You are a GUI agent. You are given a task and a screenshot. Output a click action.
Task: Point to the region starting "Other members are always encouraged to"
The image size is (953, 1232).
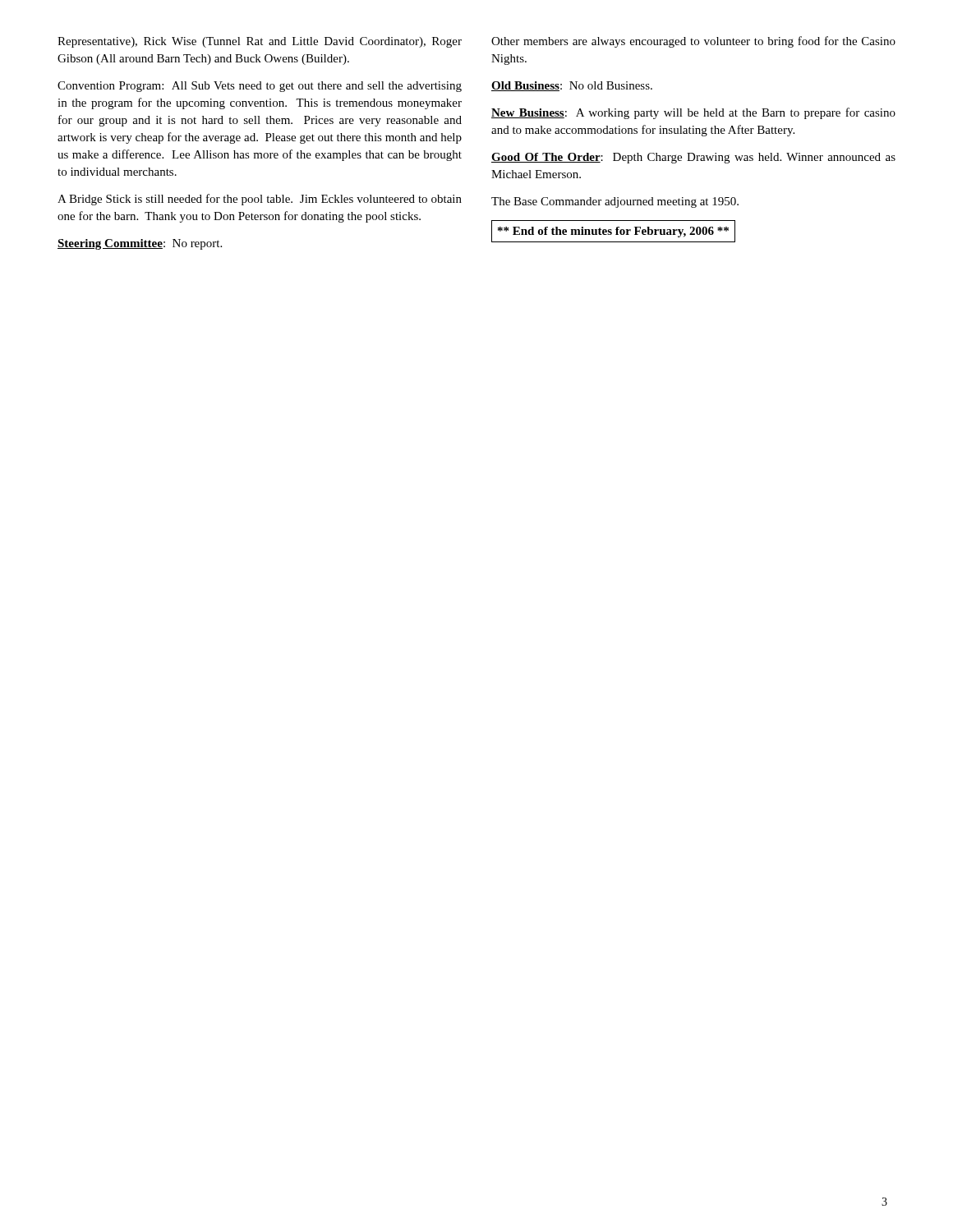[x=693, y=50]
